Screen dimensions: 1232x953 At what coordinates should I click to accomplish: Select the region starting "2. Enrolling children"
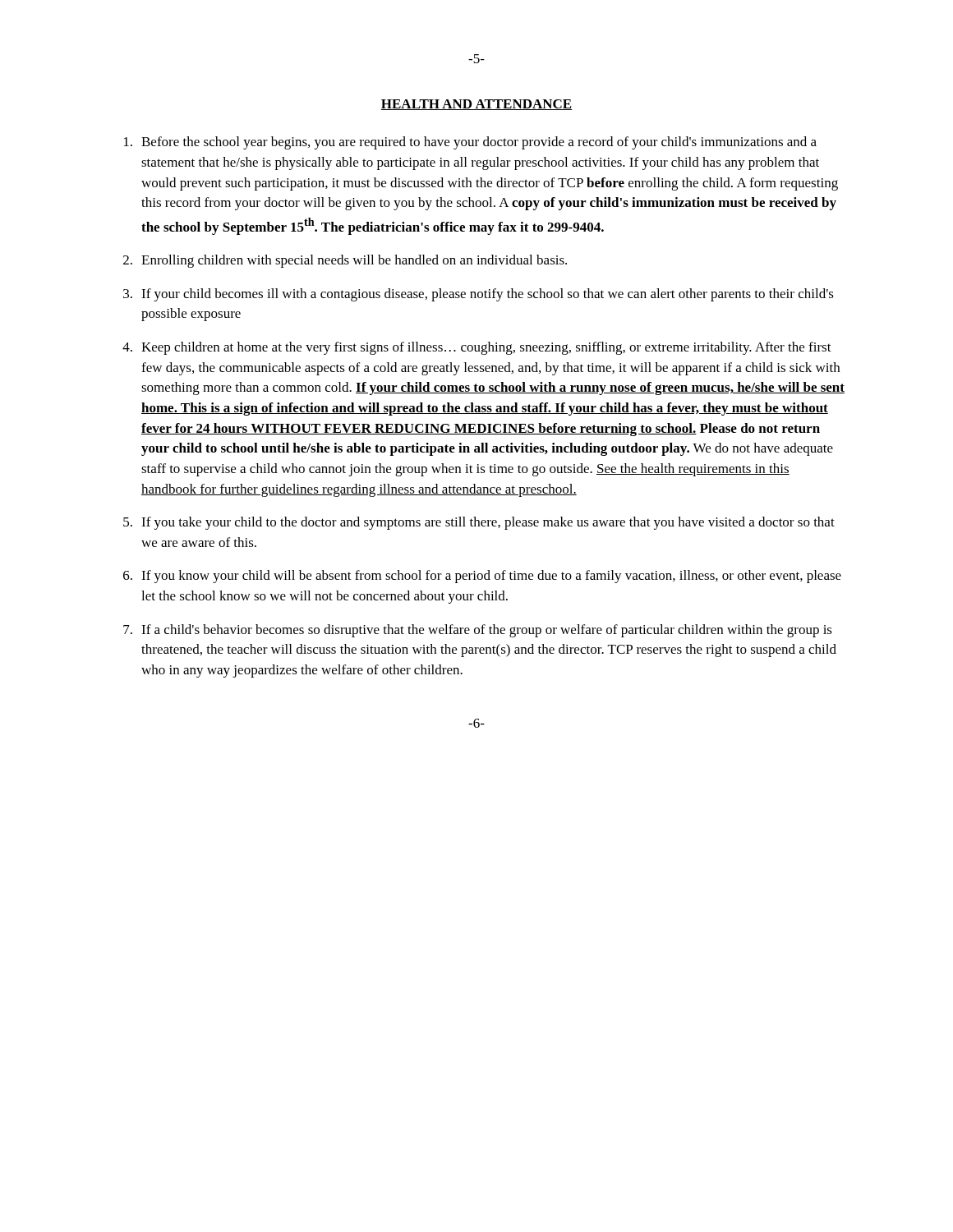[x=476, y=261]
